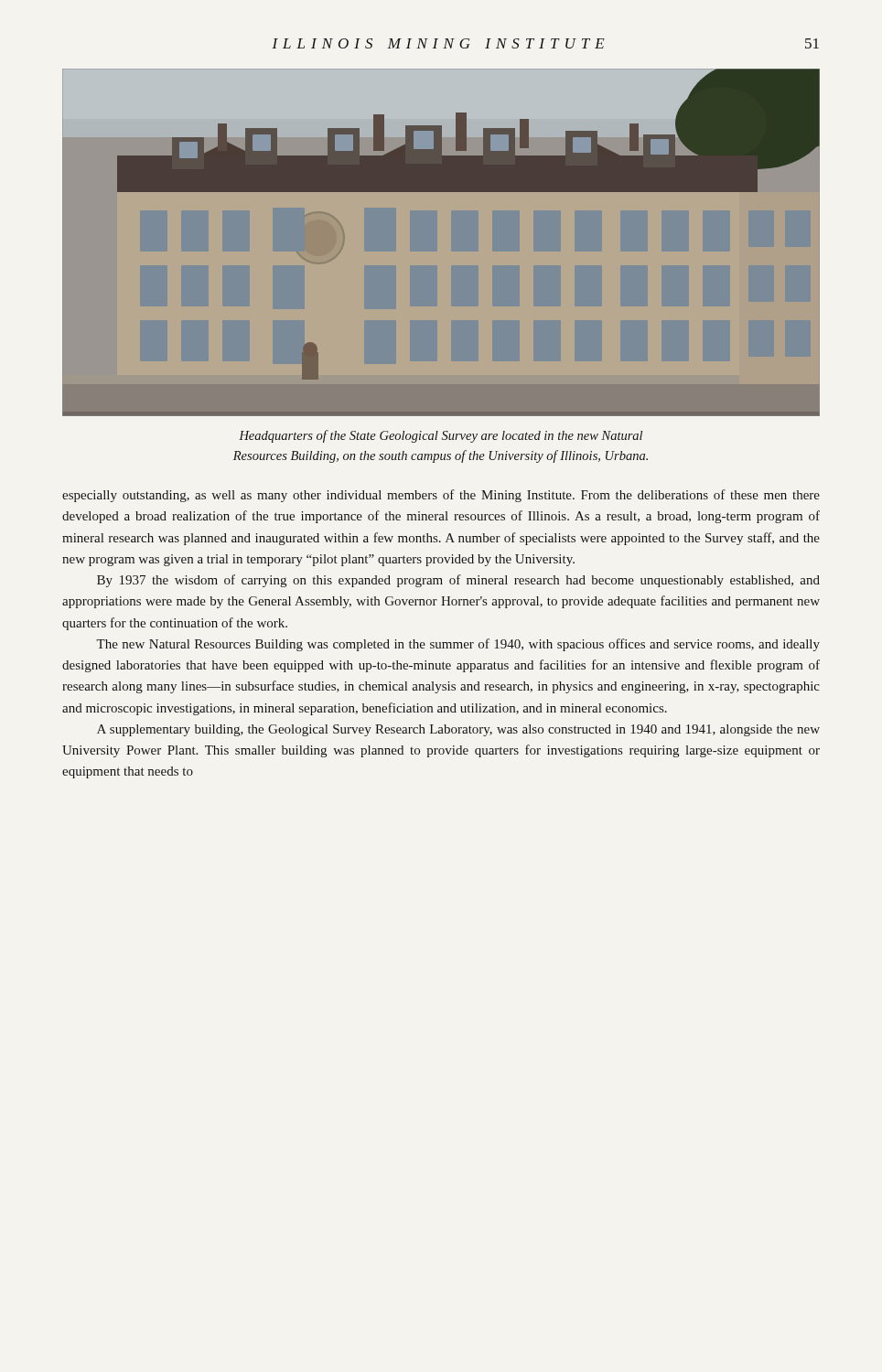Locate the caption that opens with "Headquarters of the State Geological Survey are"
Screen dimensions: 1372x882
coord(441,445)
